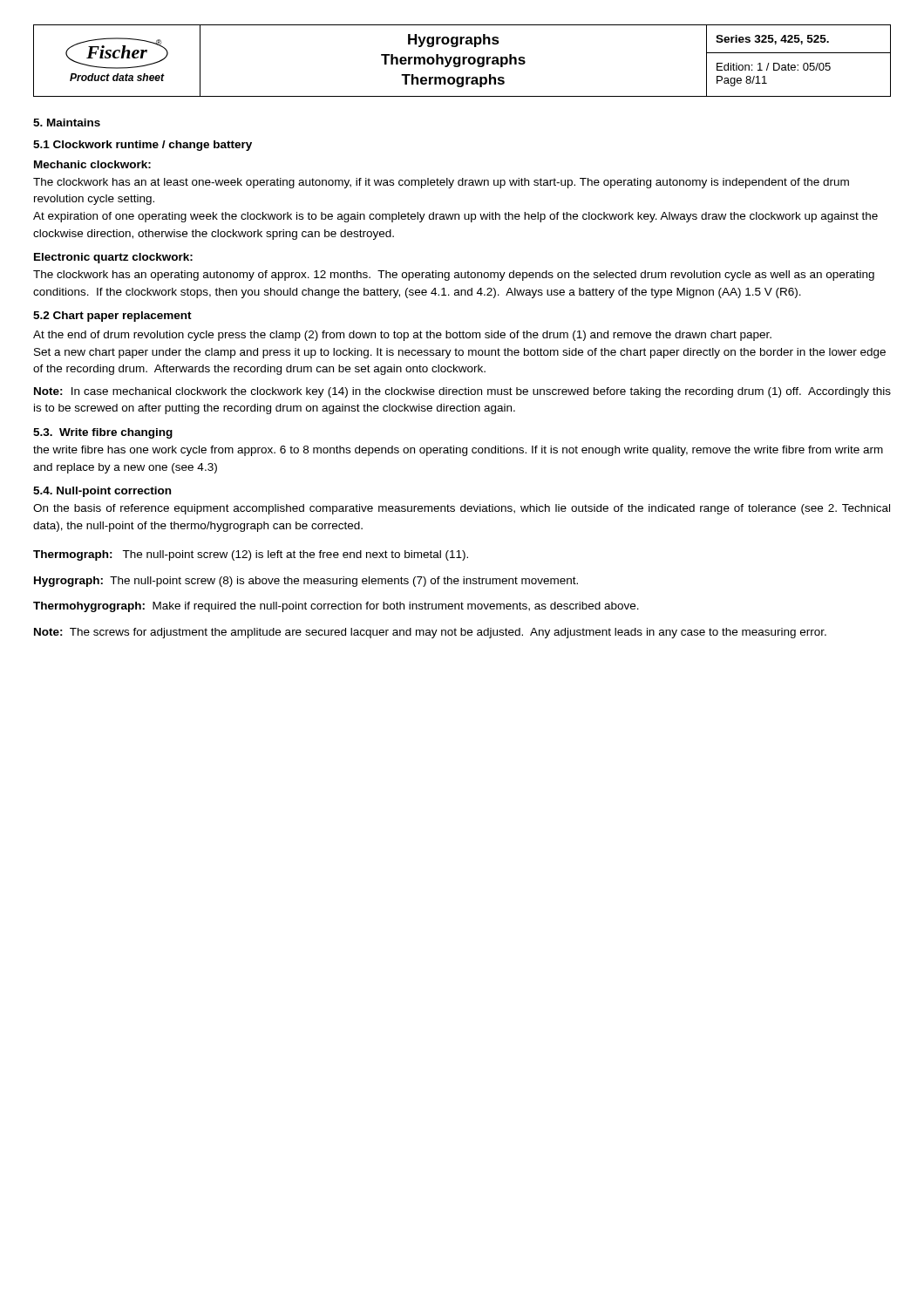
Task: Find the text block containing "the write fibre has one"
Action: [x=458, y=458]
